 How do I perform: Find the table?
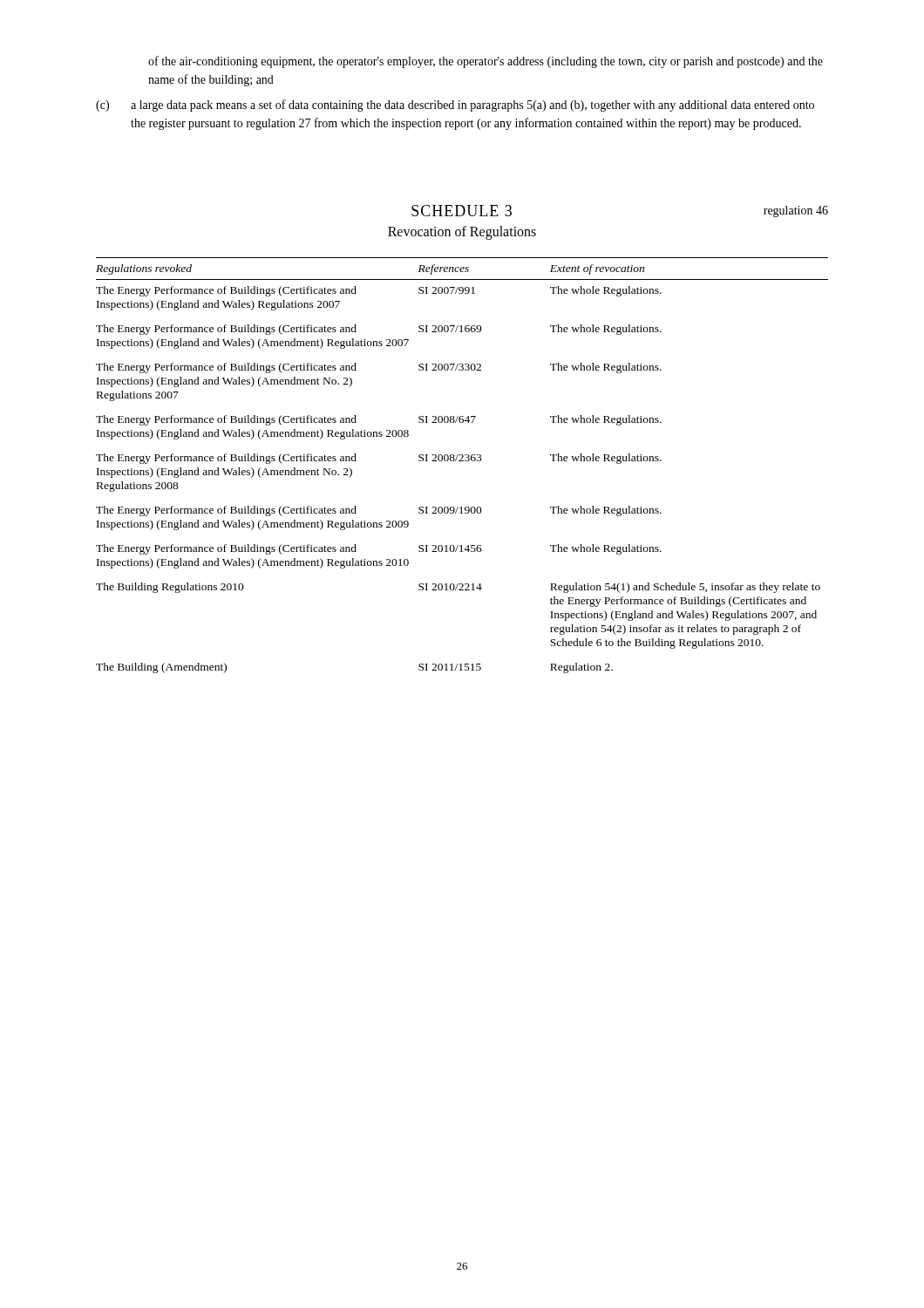point(462,467)
